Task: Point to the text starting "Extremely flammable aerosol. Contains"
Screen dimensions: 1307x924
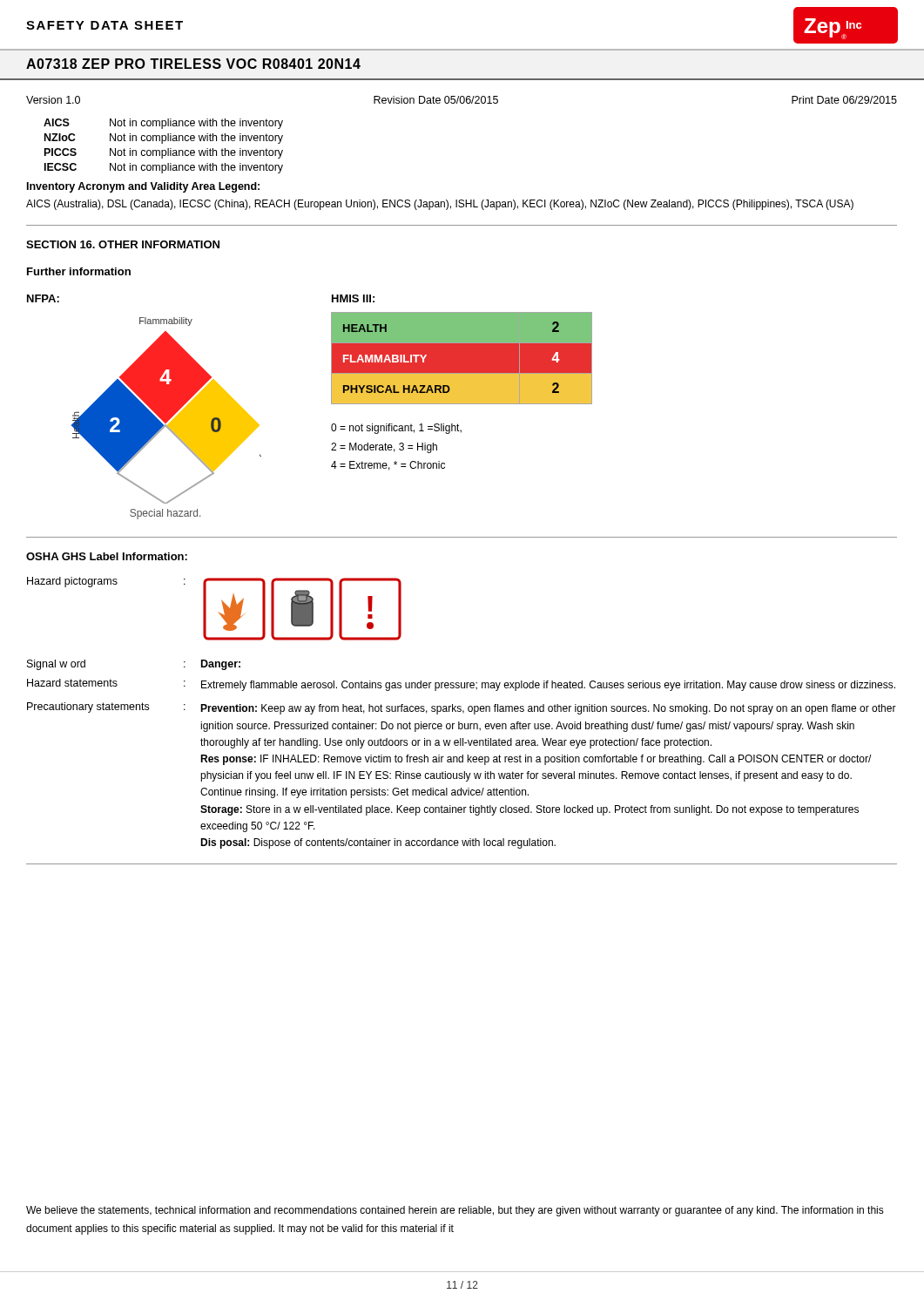Action: coord(548,685)
